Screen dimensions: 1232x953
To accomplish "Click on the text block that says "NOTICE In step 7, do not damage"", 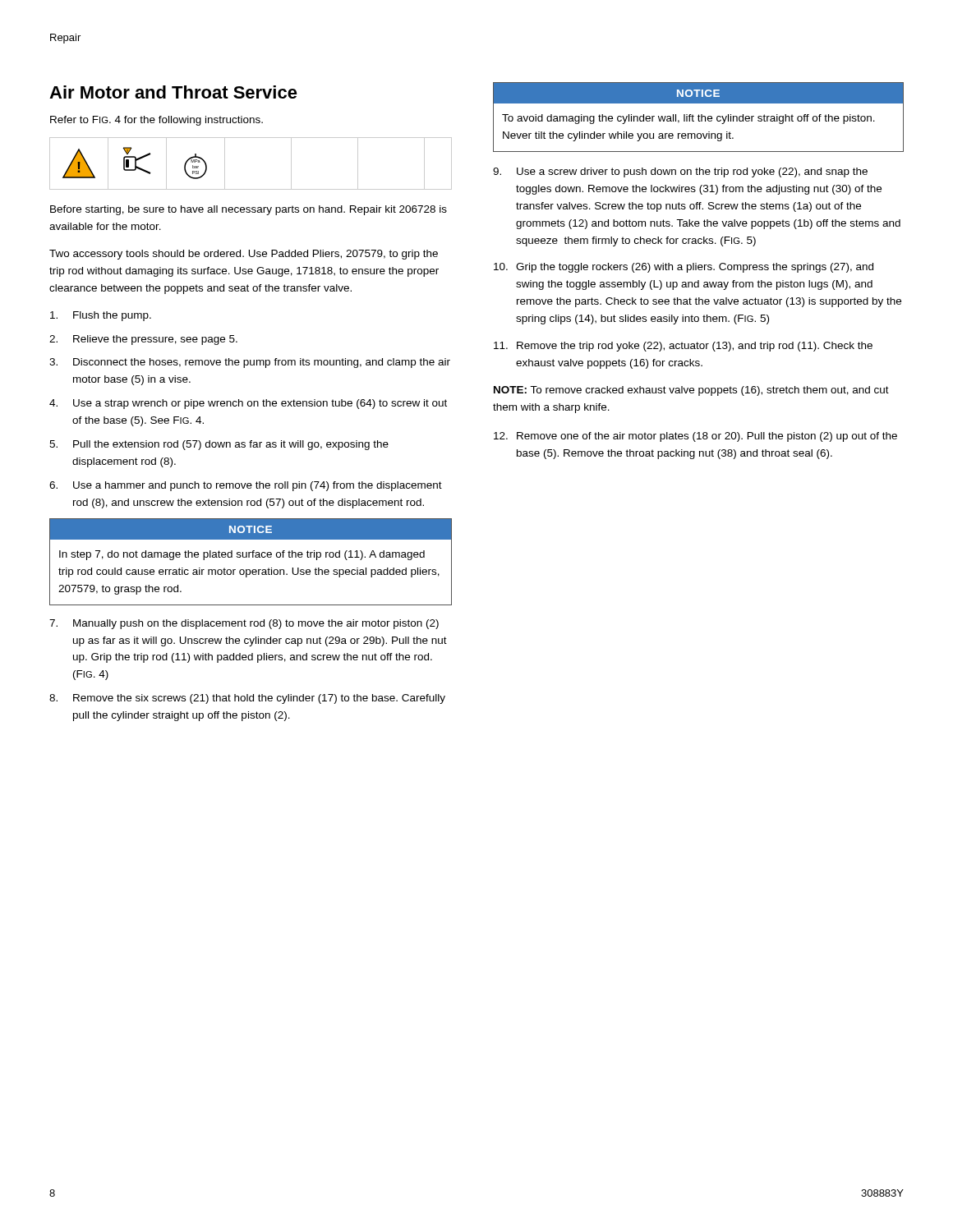I will point(251,562).
